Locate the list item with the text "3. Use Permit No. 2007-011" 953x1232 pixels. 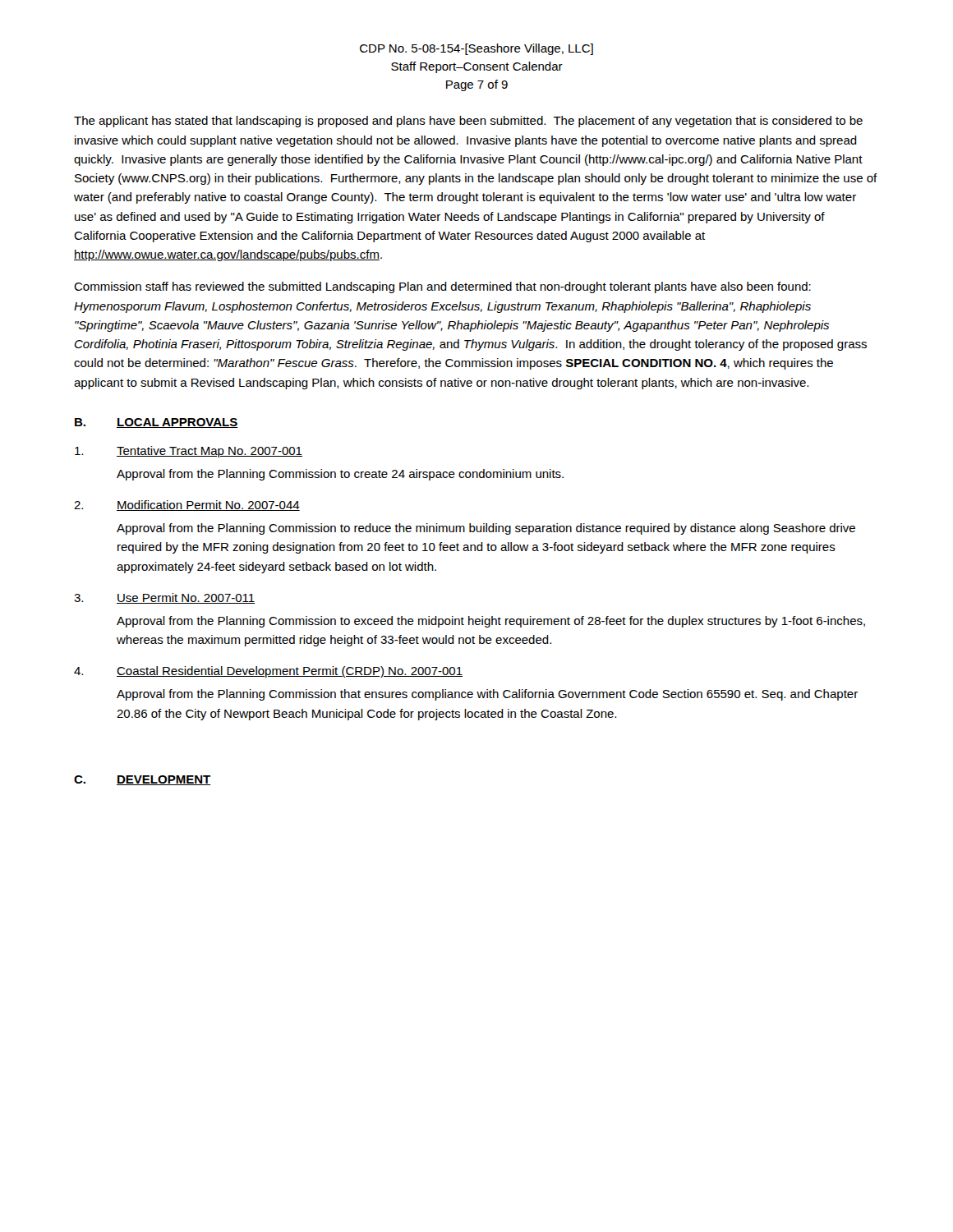[x=164, y=597]
